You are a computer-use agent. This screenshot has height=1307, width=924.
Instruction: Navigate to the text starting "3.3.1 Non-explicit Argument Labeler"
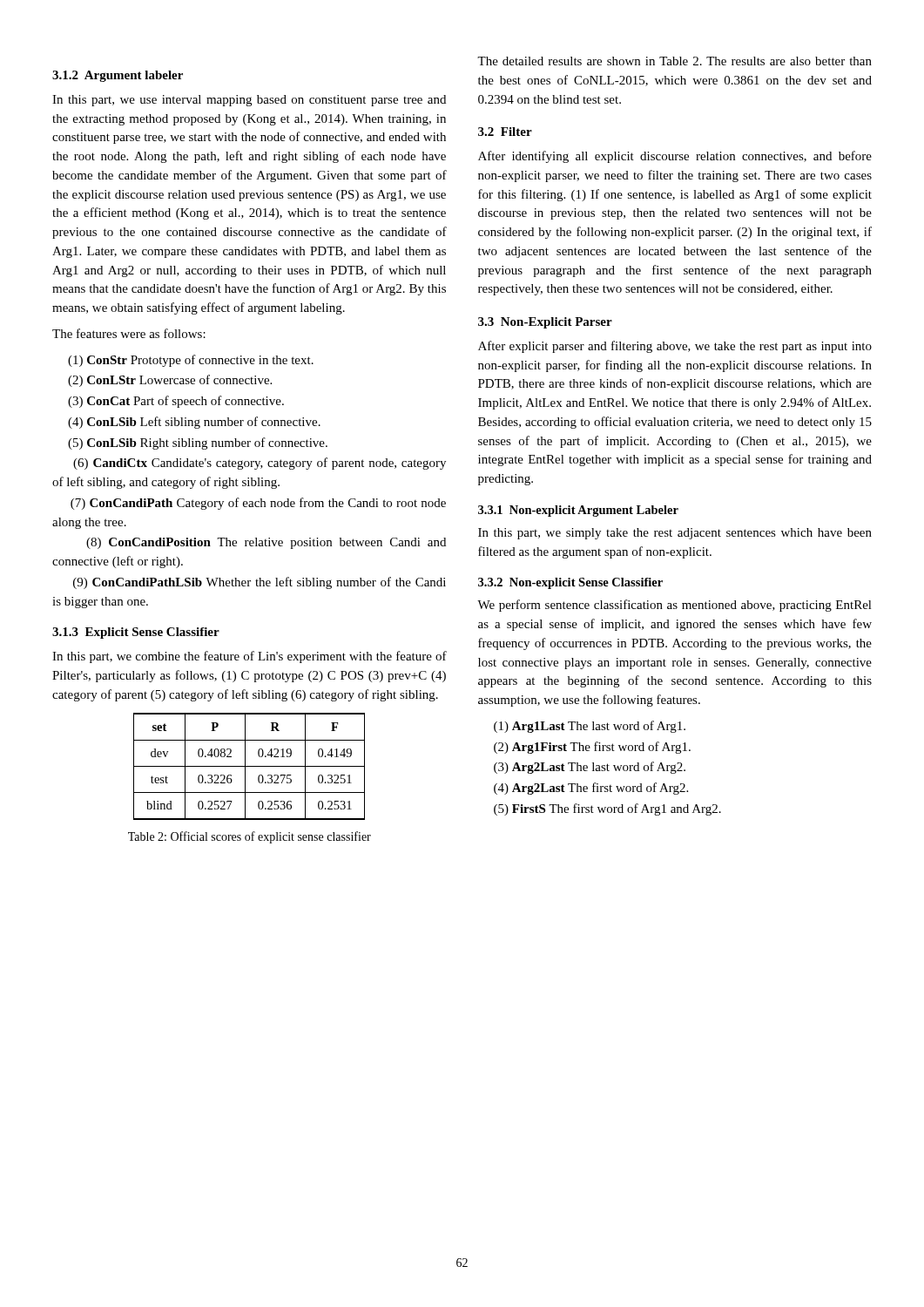coord(578,510)
